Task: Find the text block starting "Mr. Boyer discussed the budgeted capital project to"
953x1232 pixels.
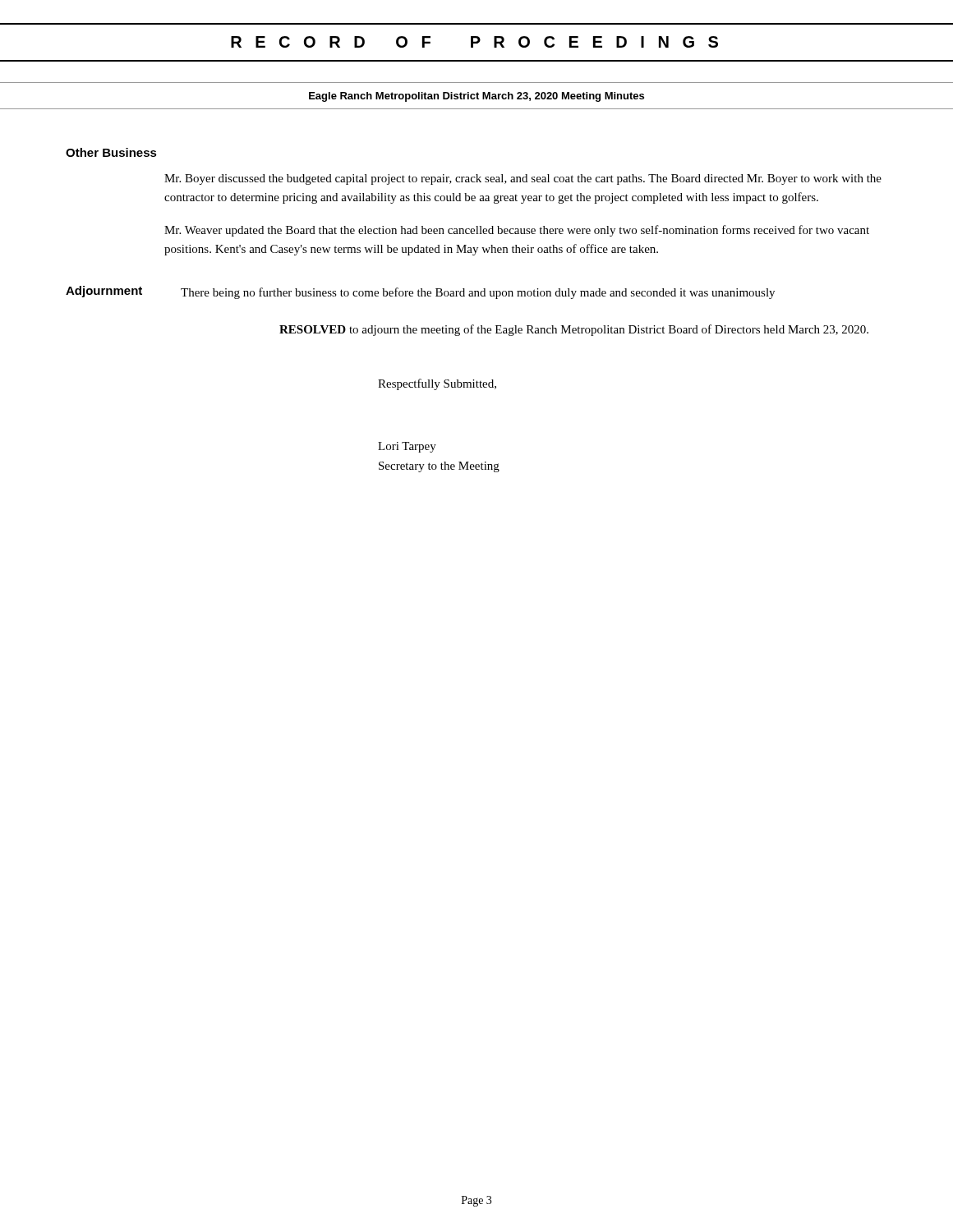Action: [523, 188]
